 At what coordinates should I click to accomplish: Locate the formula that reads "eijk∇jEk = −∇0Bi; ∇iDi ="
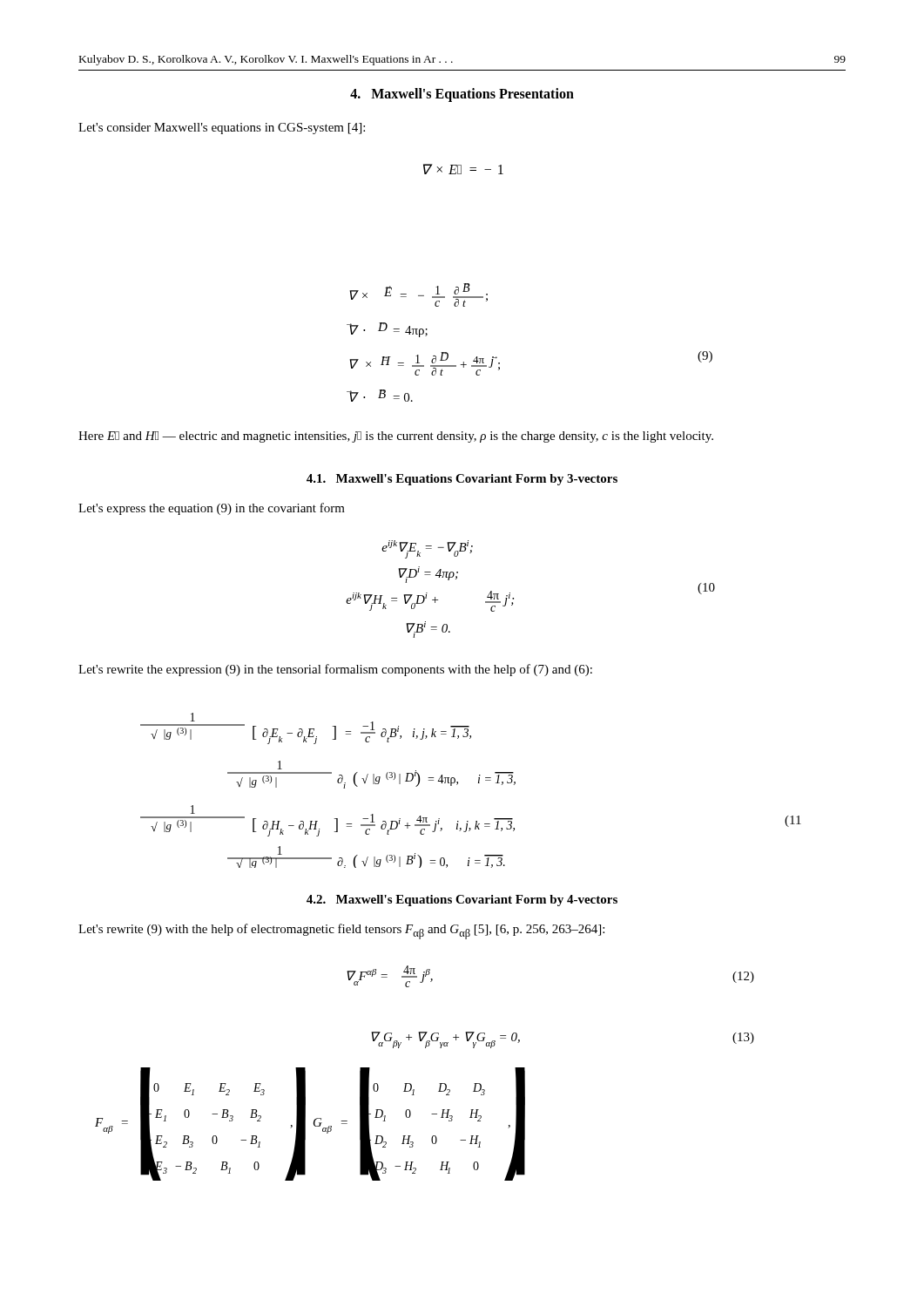click(x=427, y=549)
